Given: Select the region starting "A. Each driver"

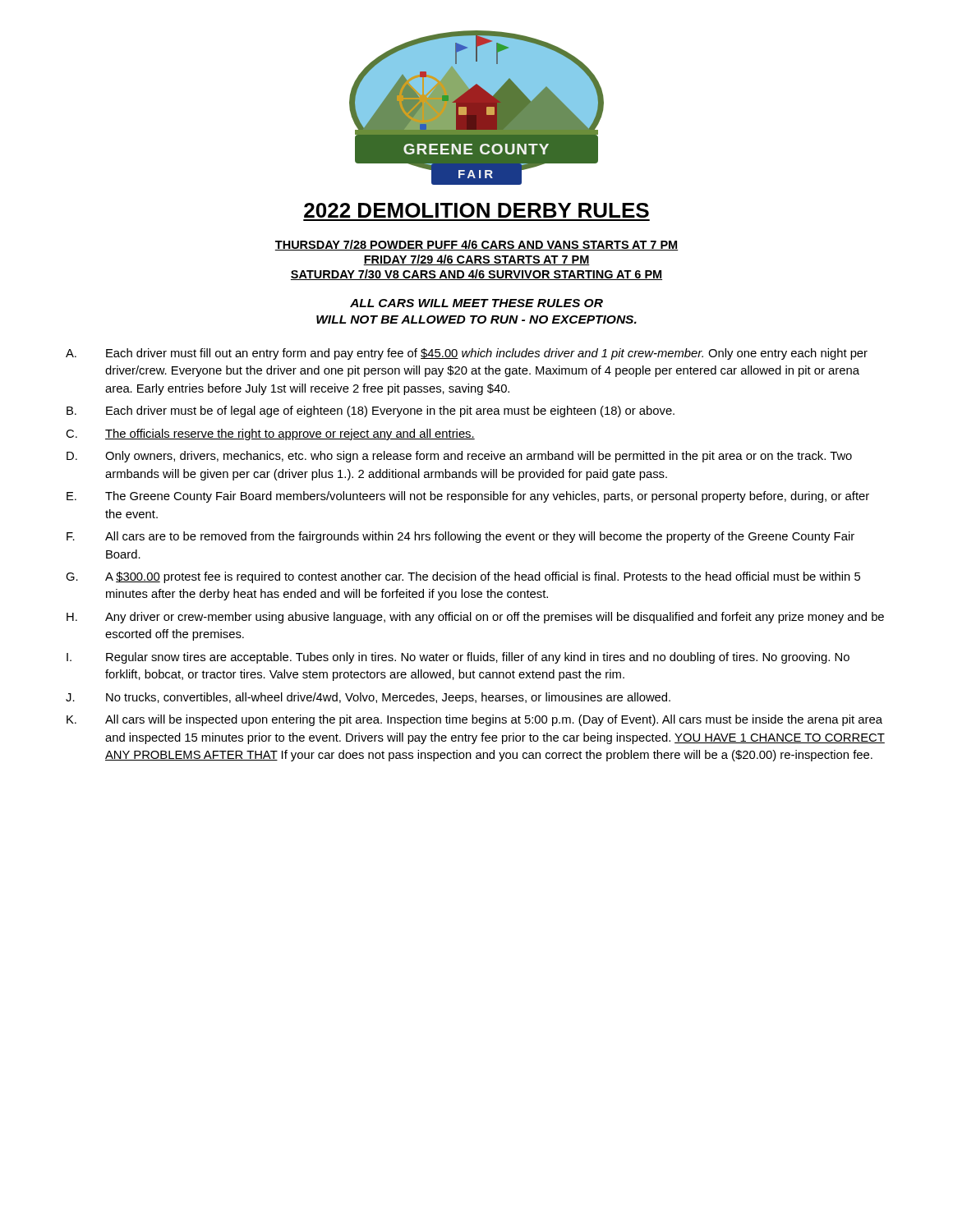Looking at the screenshot, I should click(x=476, y=371).
